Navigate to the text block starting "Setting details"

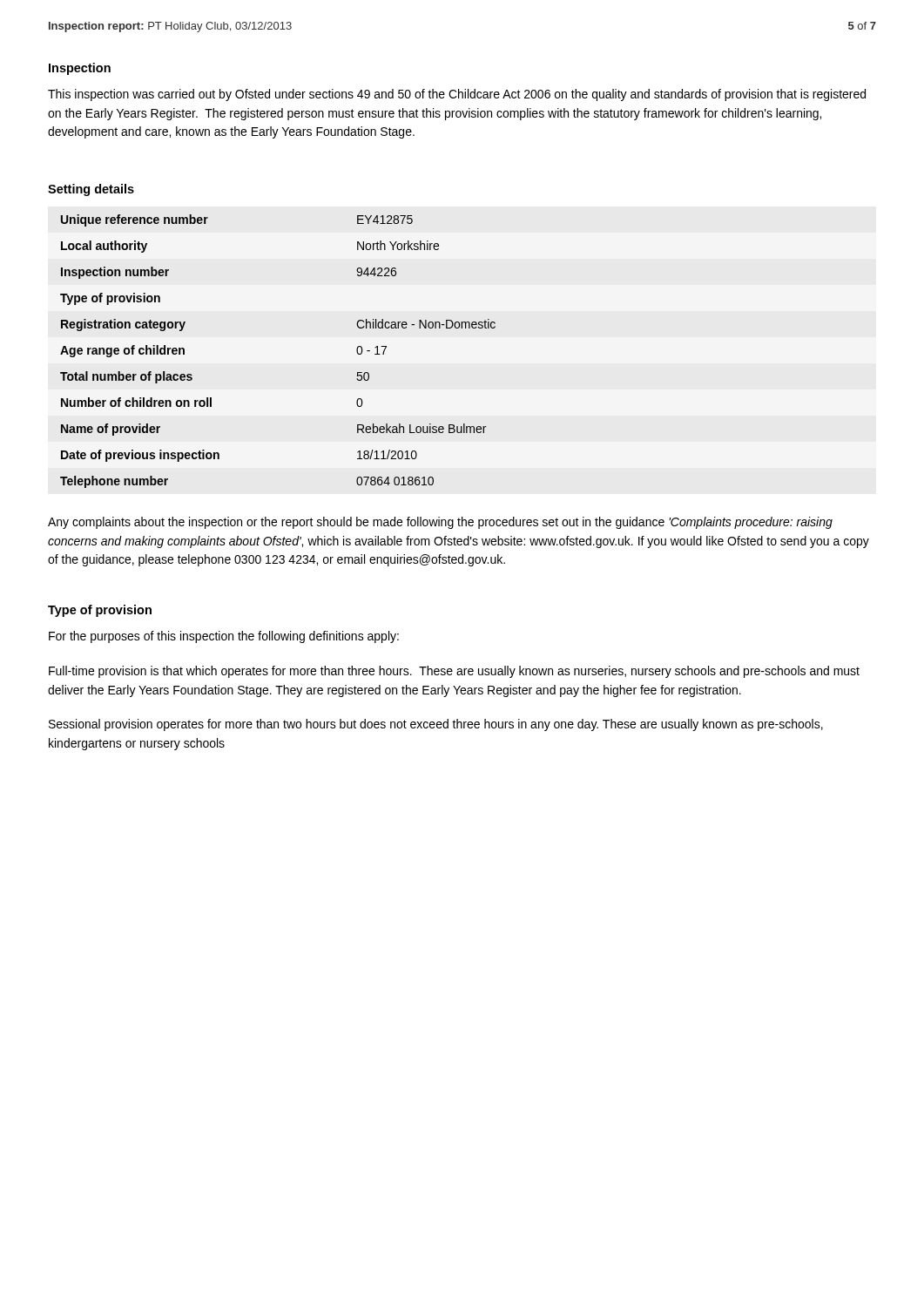pyautogui.click(x=91, y=189)
